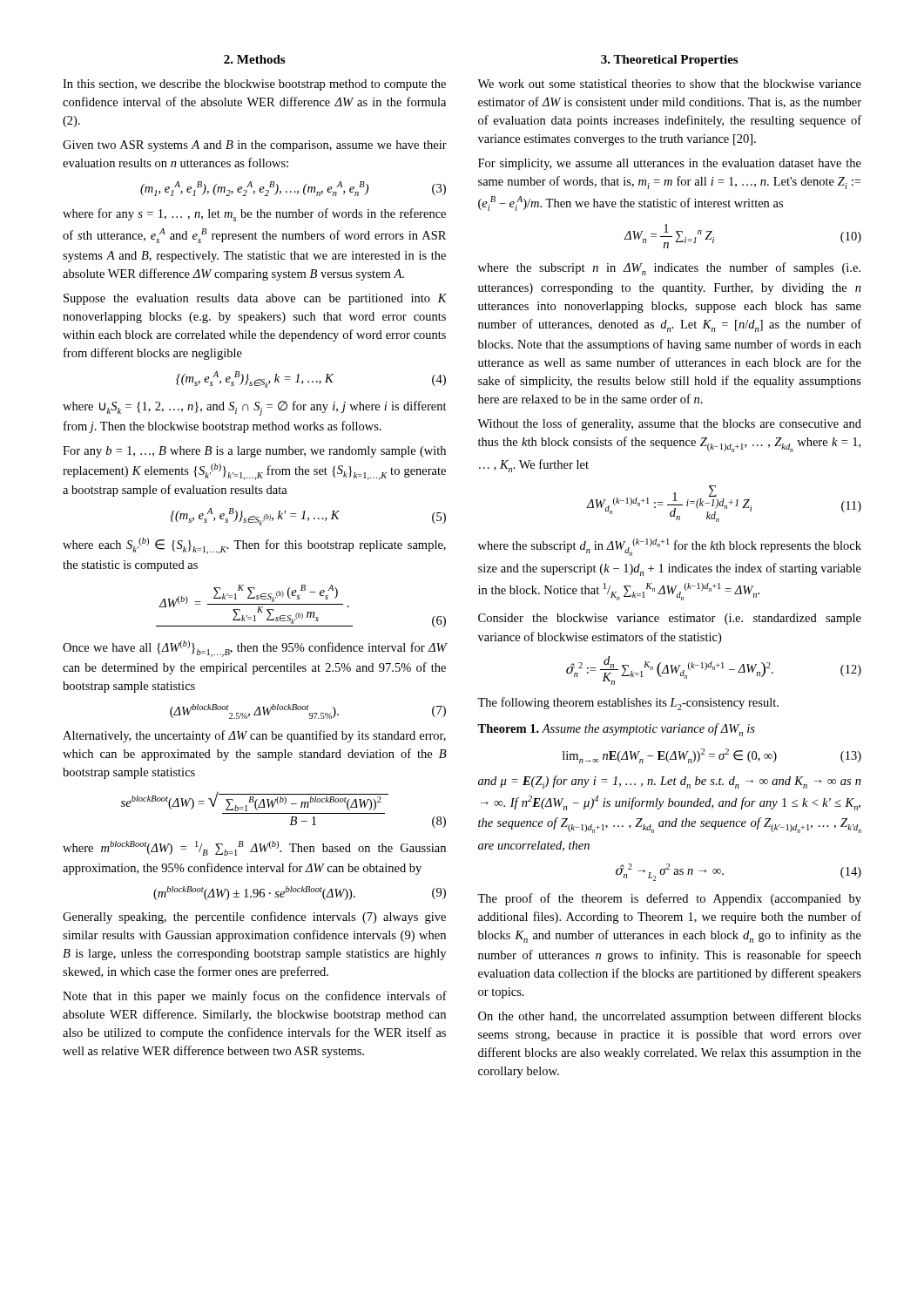Locate the block of text that opens with "where mblockBoot(ΔW) = 1/B ∑b=1B ΔW(b)."

click(255, 857)
